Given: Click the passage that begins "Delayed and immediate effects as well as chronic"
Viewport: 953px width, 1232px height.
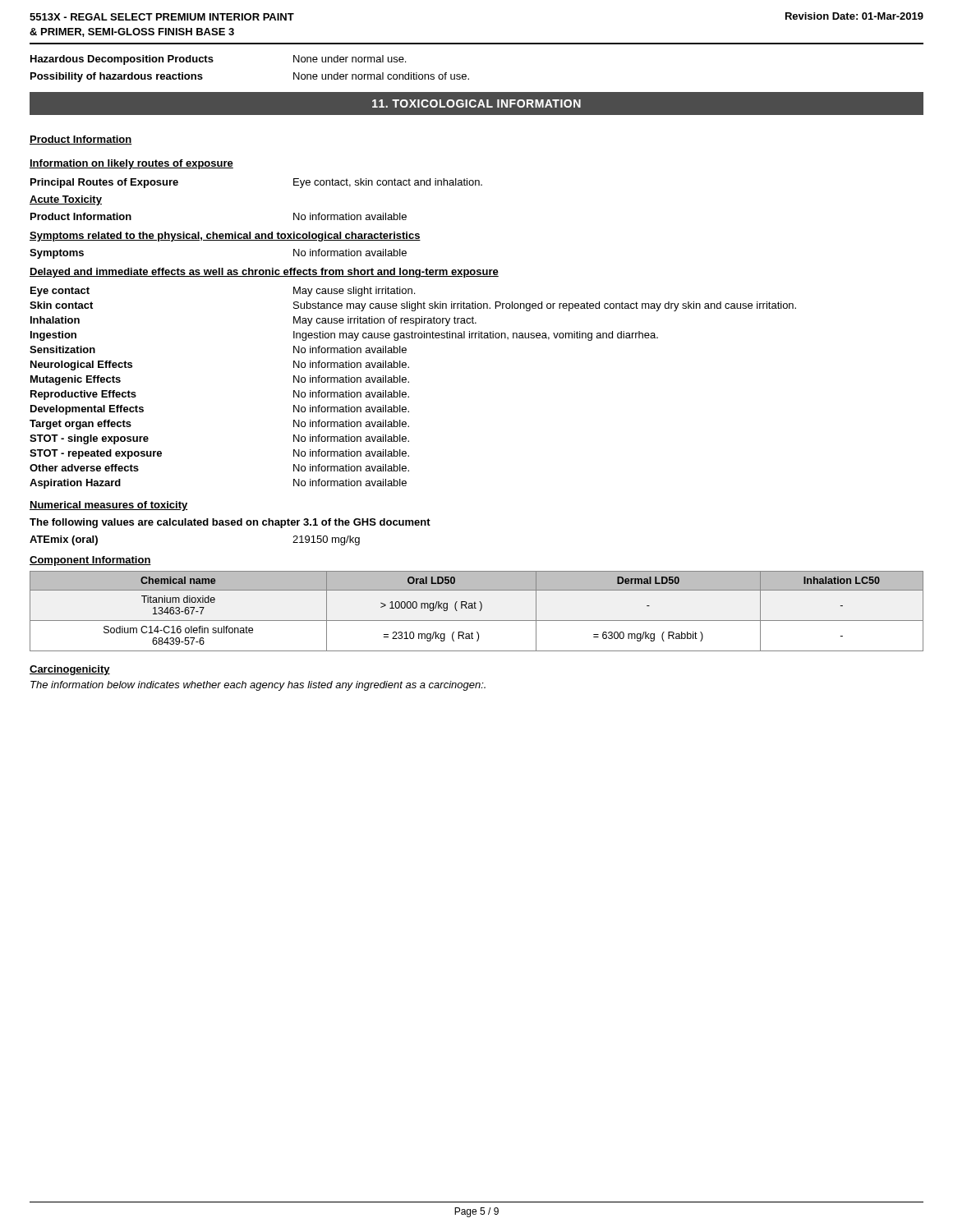Looking at the screenshot, I should click(264, 272).
